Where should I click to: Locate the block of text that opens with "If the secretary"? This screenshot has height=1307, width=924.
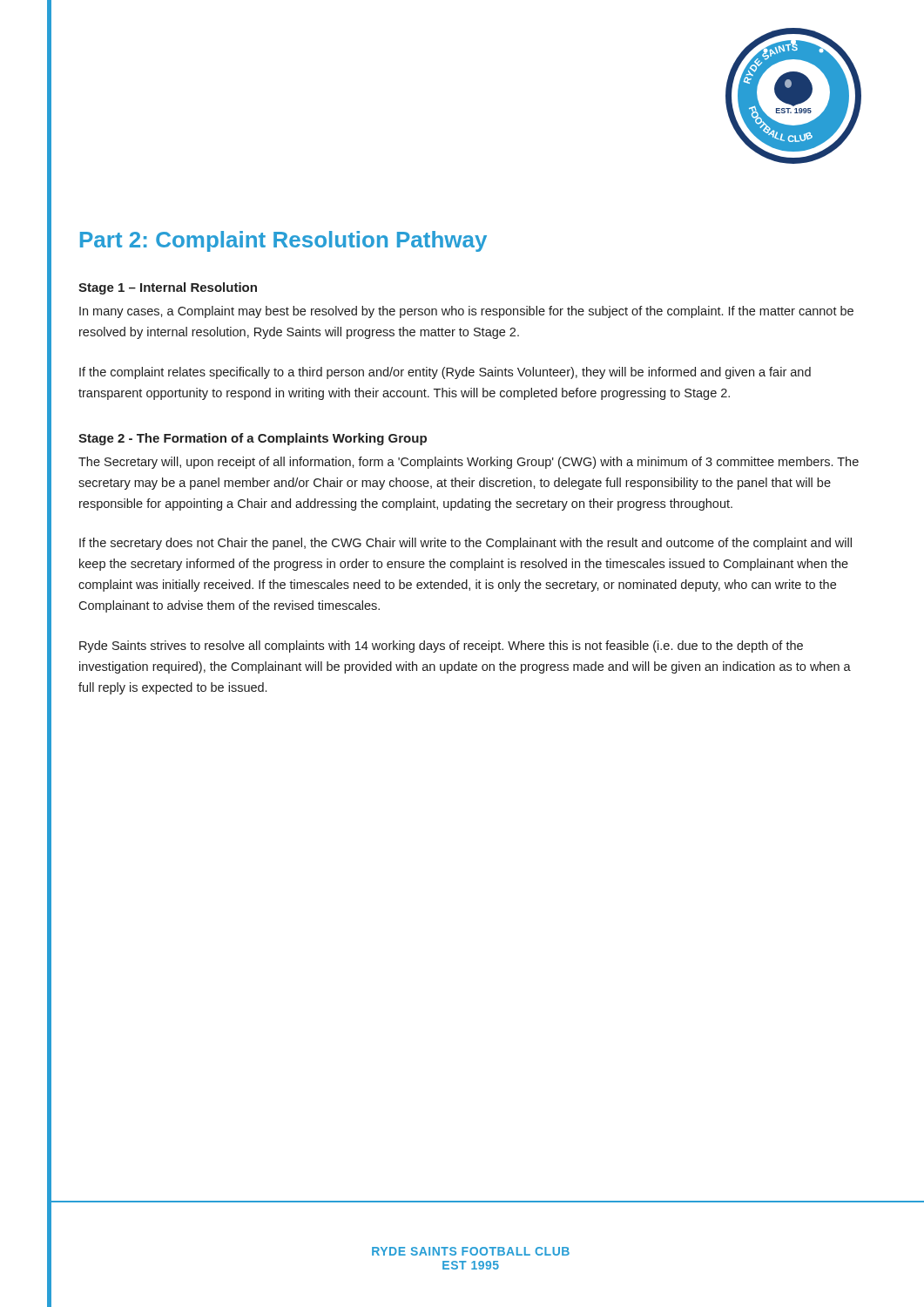465,574
